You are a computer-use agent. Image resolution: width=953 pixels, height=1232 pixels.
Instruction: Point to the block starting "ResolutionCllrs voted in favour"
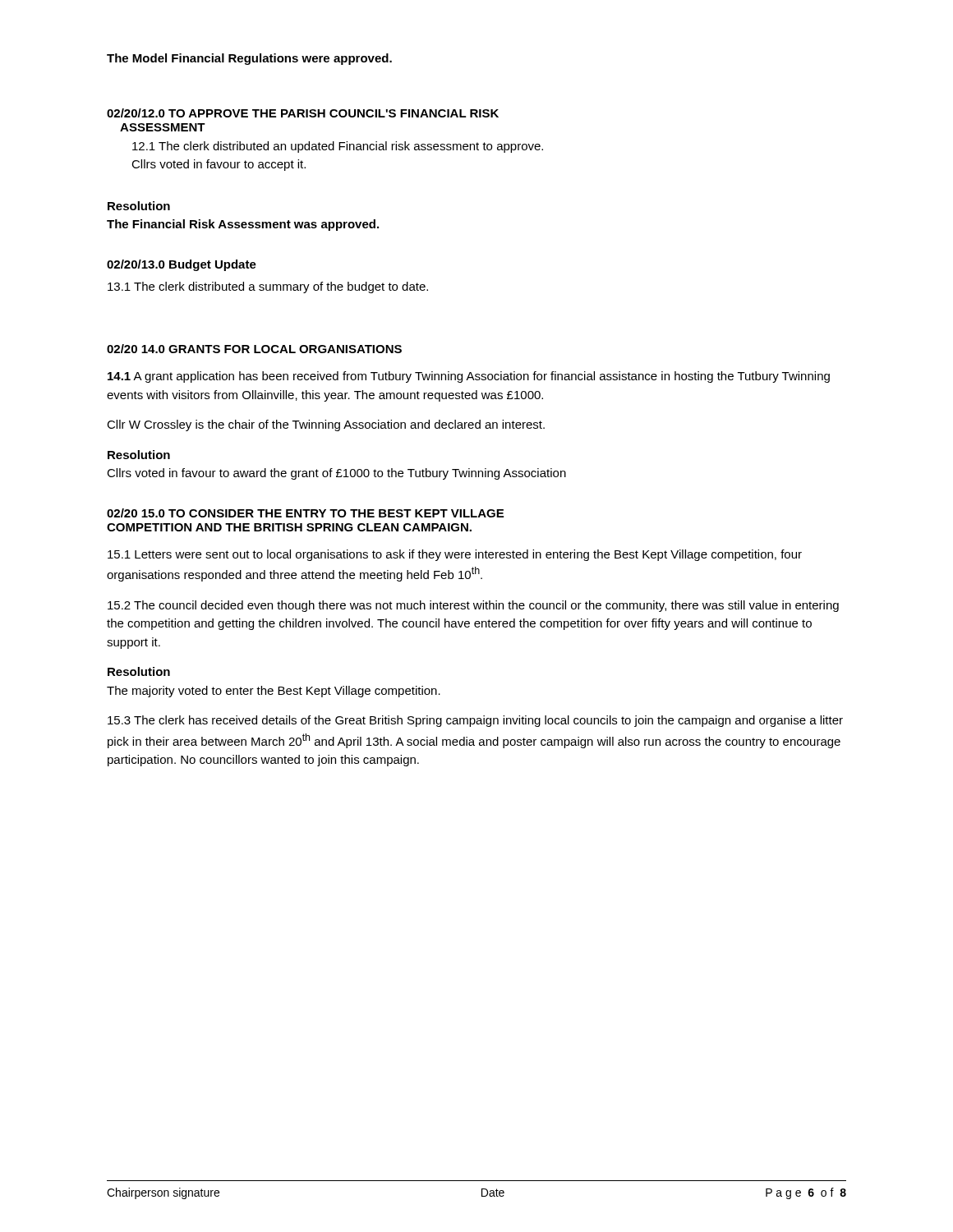coord(476,464)
